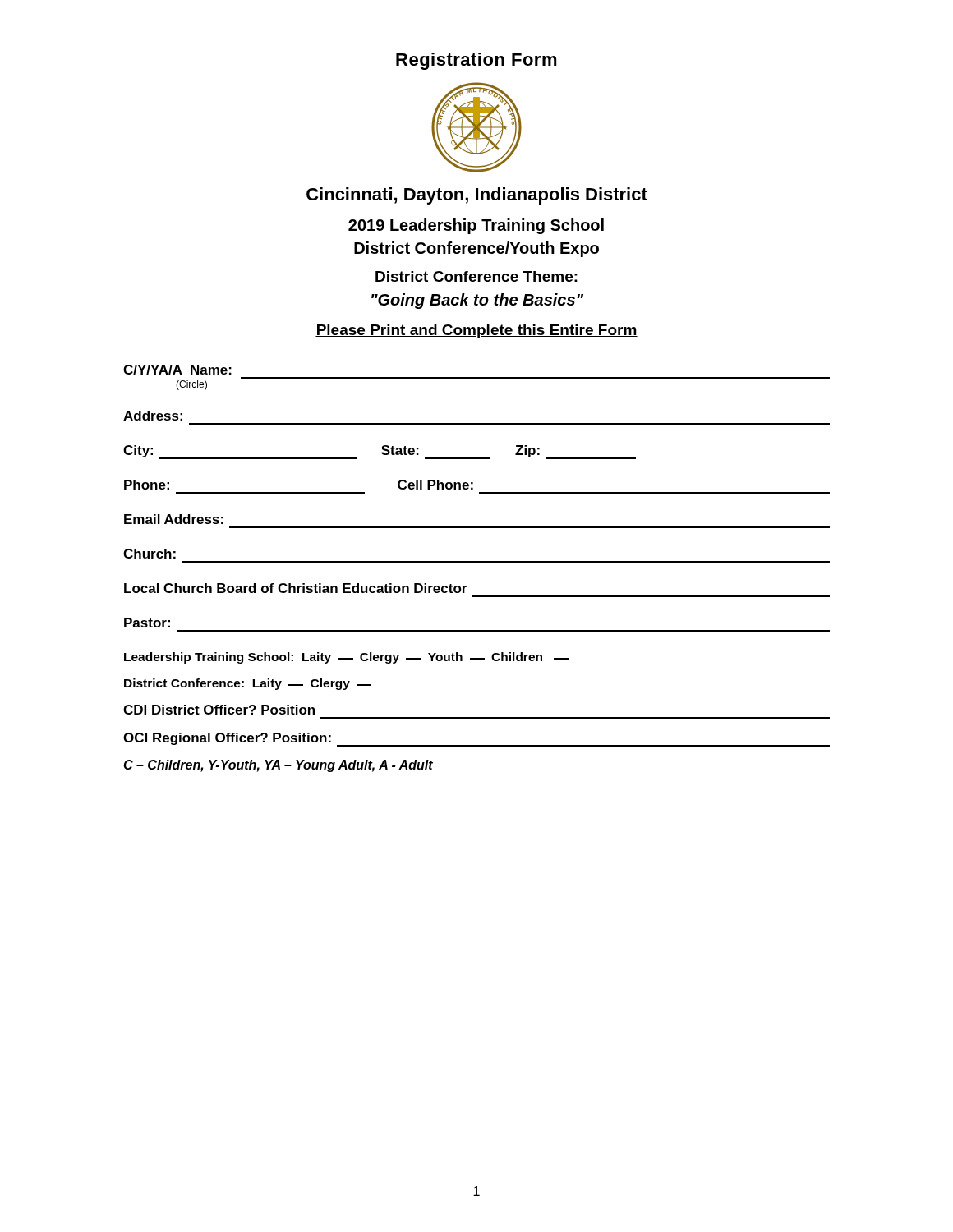Navigate to the text starting "Email Address:"

pyautogui.click(x=476, y=520)
